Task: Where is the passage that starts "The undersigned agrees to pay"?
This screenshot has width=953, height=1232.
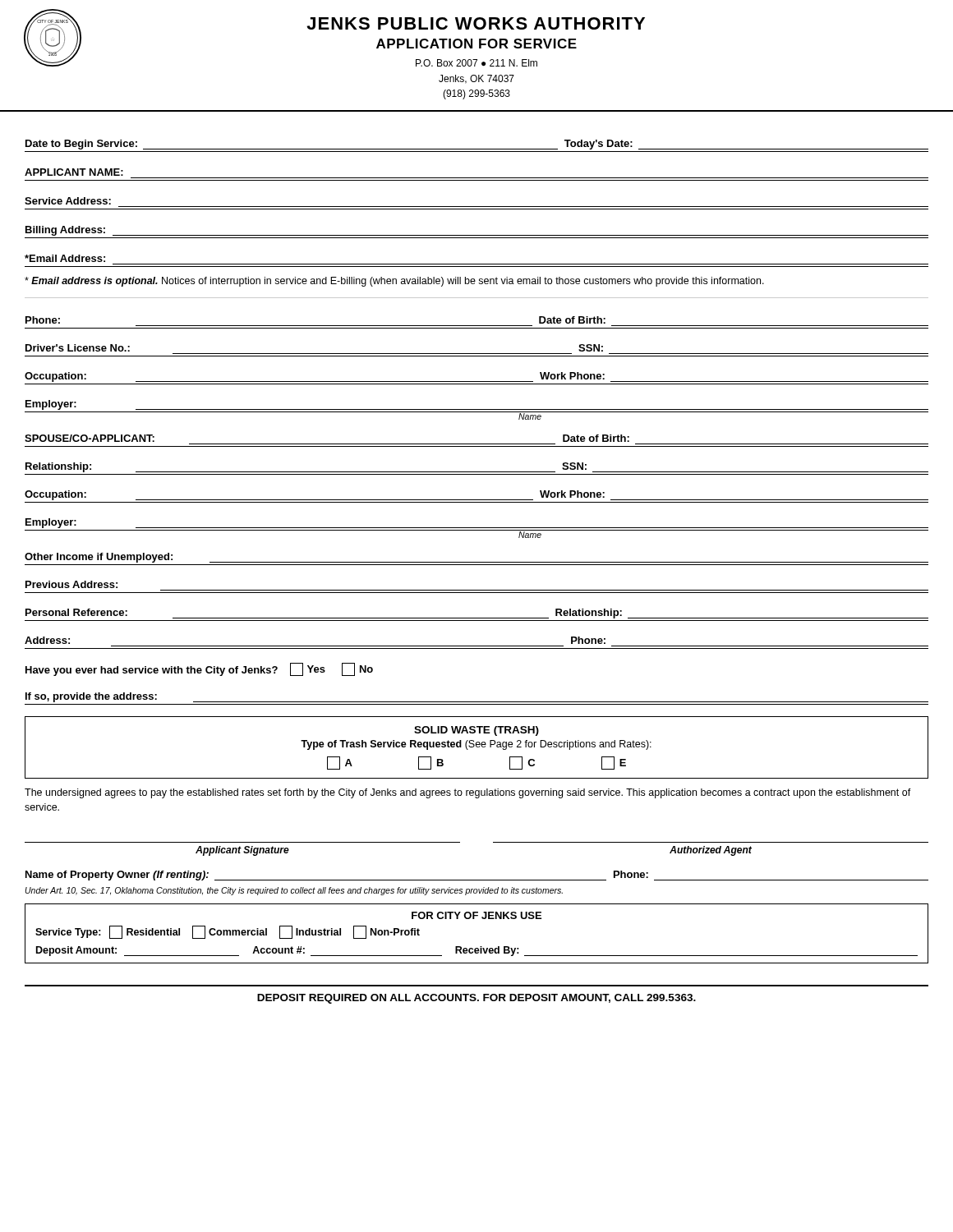Action: tap(468, 800)
